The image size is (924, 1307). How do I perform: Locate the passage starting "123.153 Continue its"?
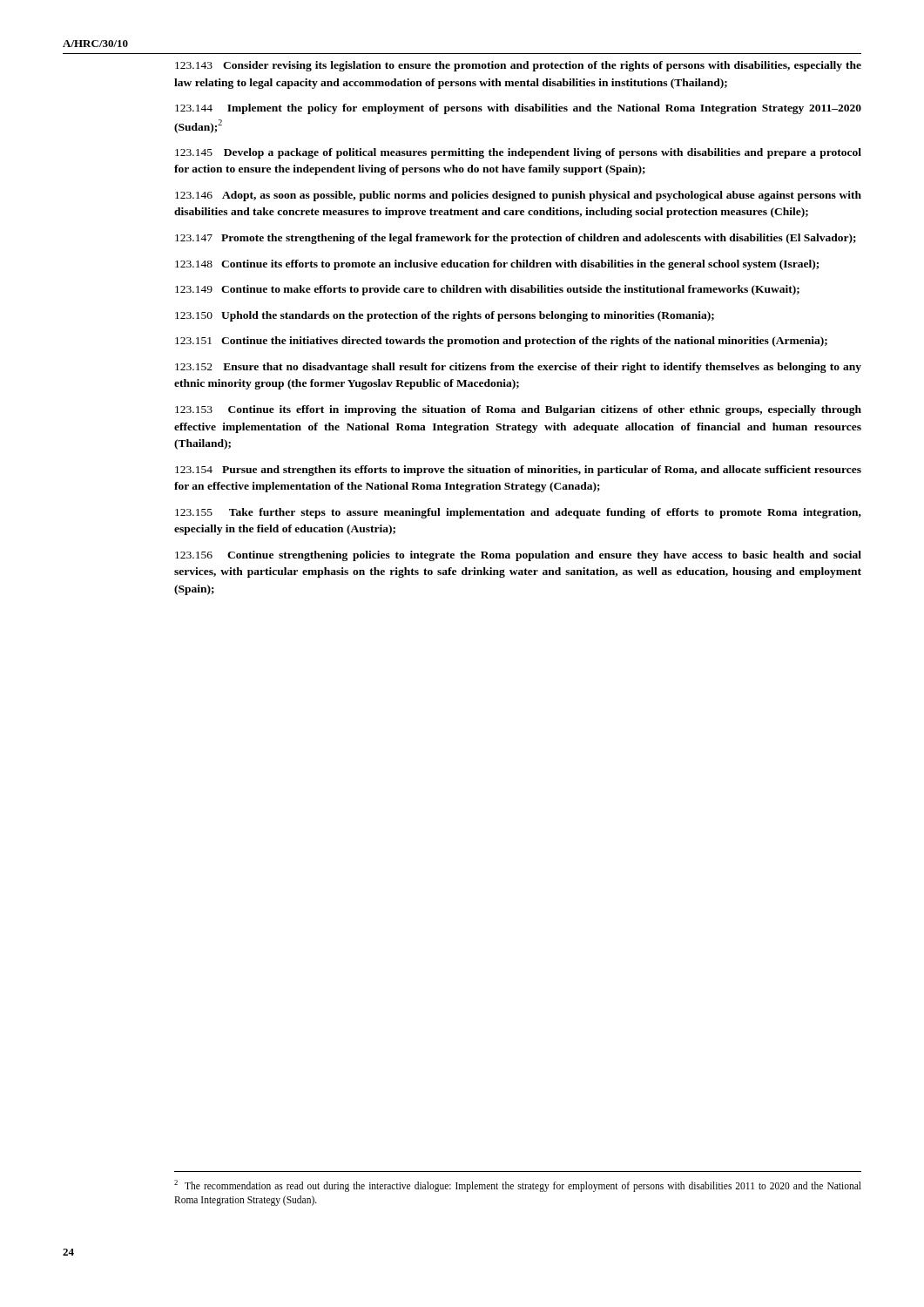[518, 426]
